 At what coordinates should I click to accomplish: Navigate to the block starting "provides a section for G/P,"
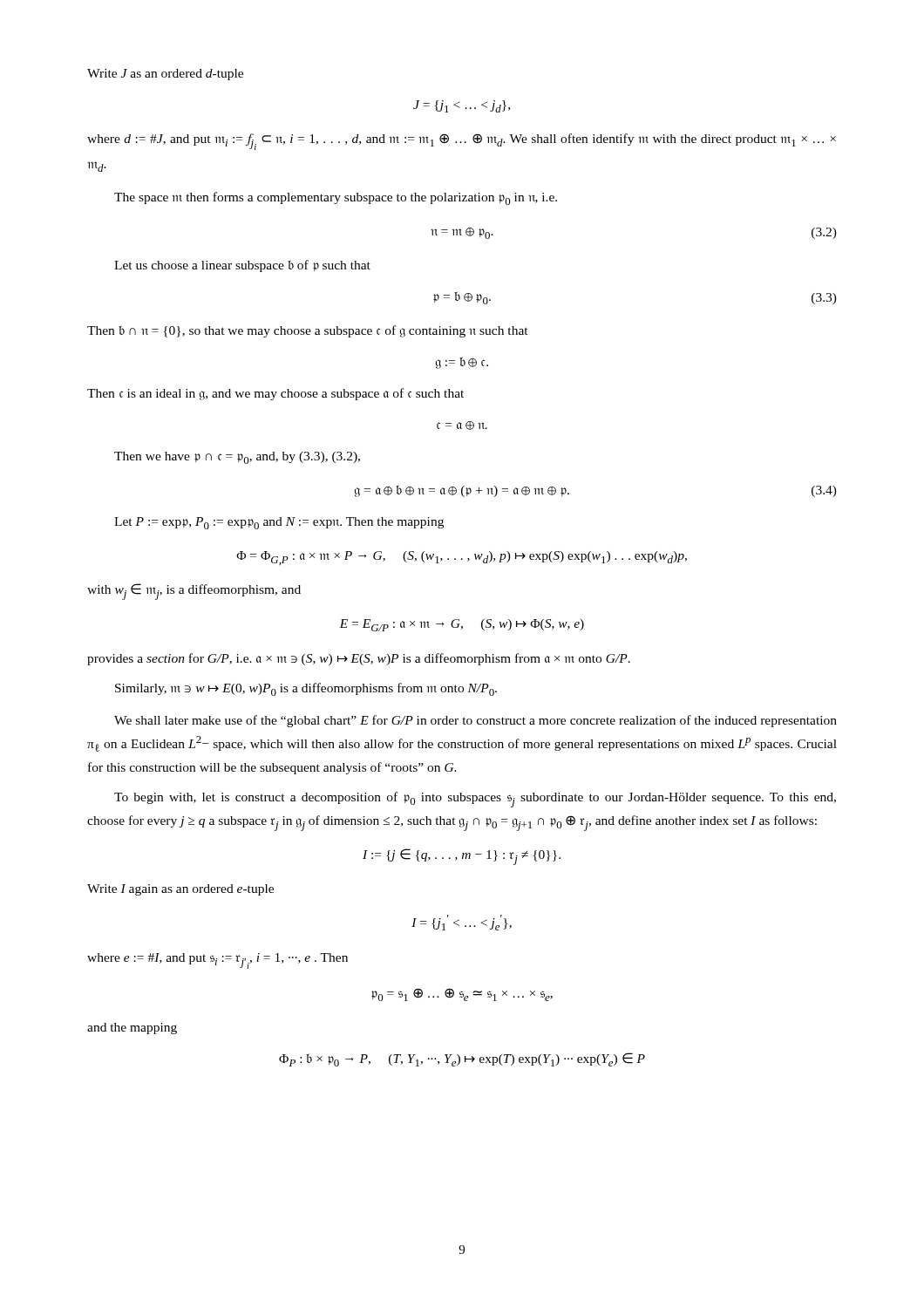point(462,658)
